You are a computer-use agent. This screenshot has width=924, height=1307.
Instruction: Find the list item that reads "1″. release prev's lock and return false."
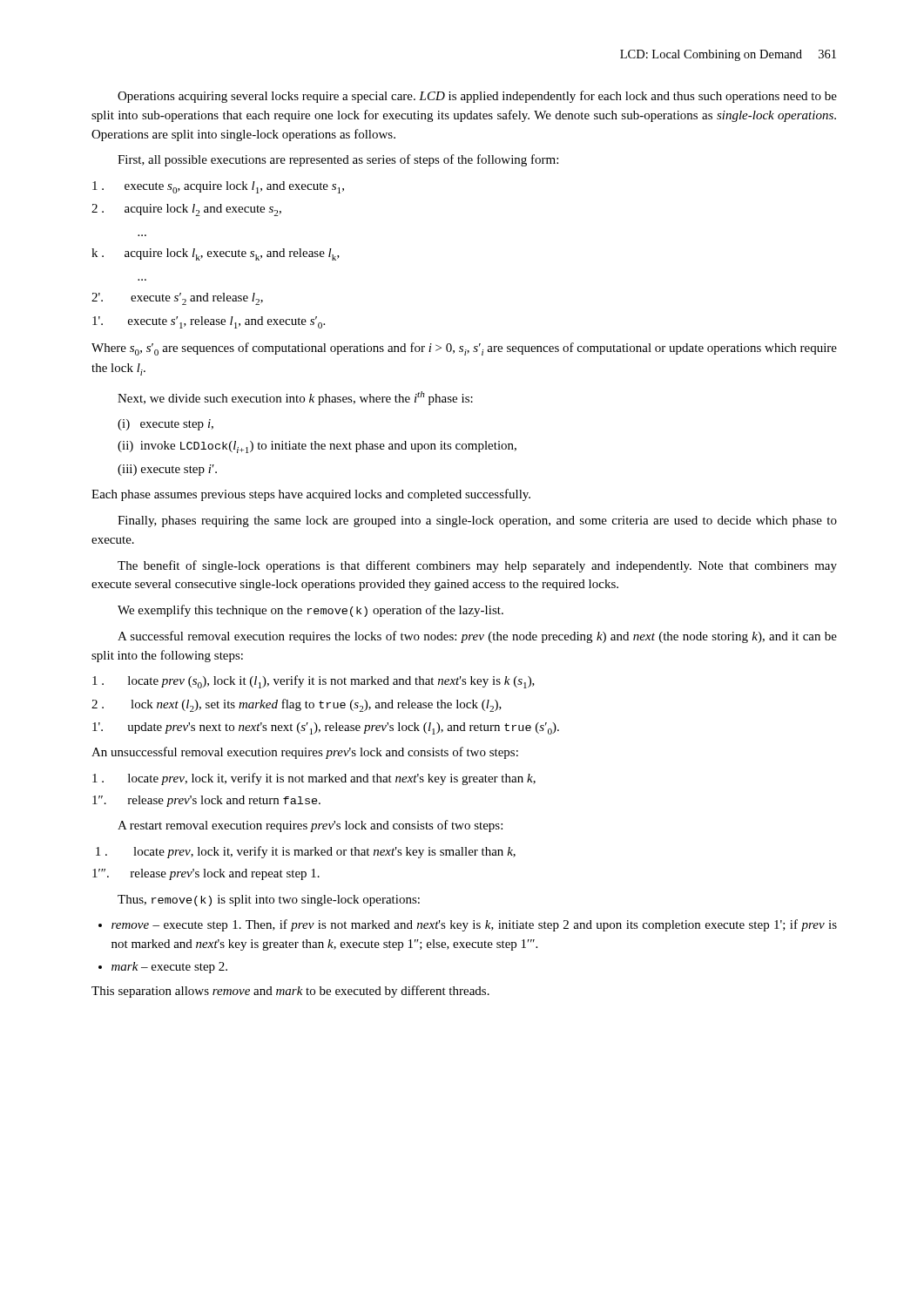point(206,800)
